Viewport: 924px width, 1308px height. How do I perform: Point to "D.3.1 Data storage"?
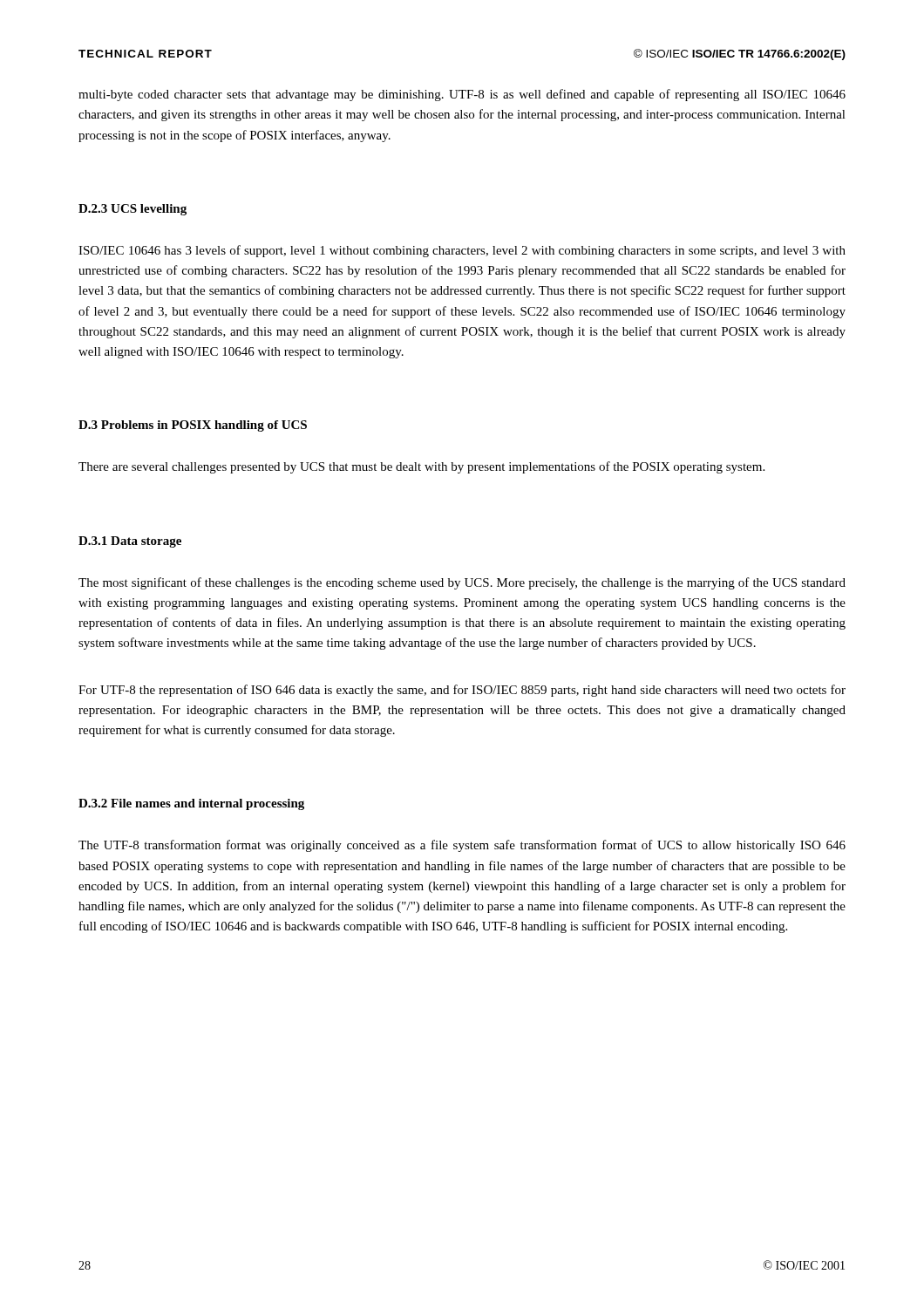tap(130, 540)
